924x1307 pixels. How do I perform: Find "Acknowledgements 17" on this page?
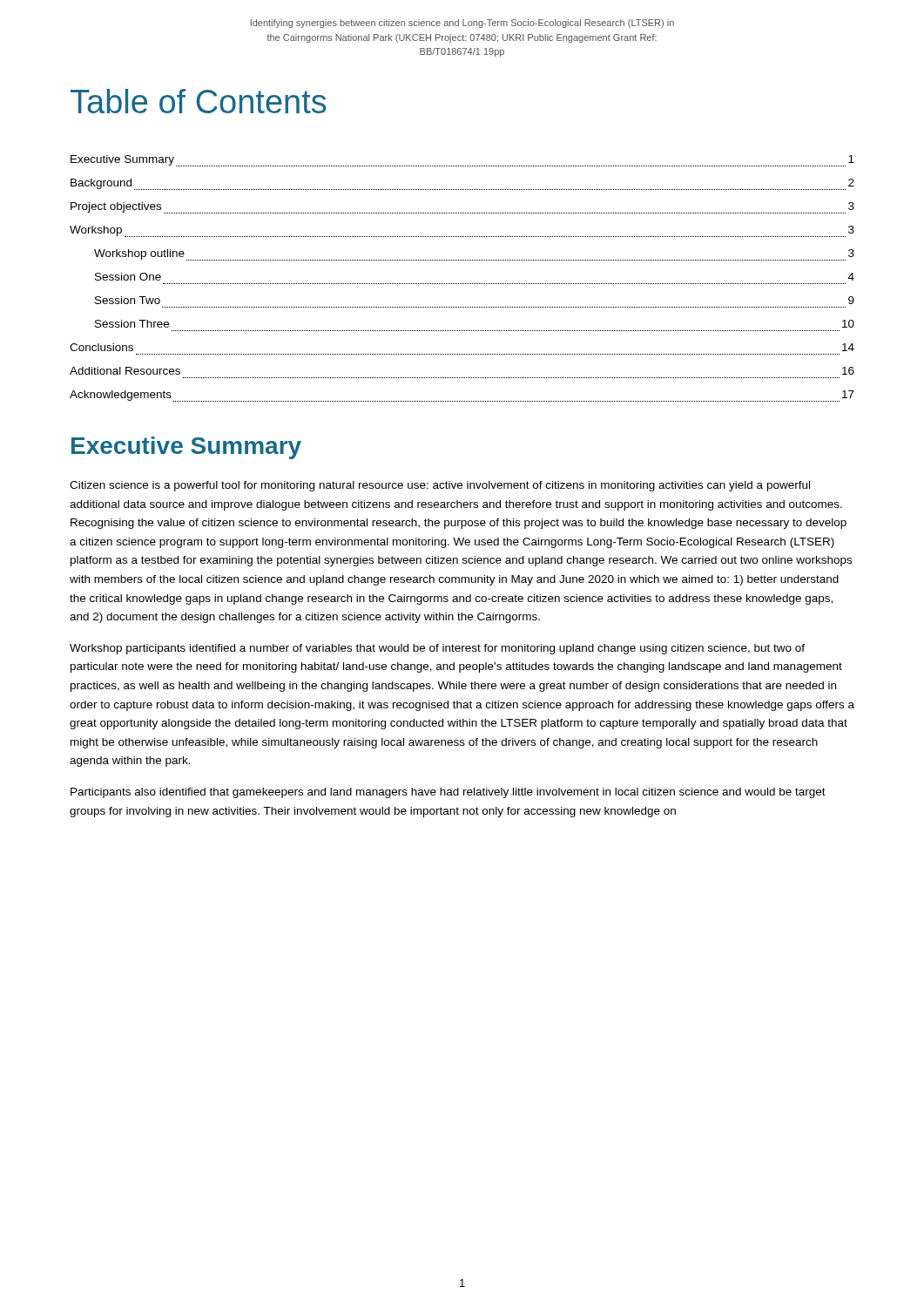click(462, 394)
